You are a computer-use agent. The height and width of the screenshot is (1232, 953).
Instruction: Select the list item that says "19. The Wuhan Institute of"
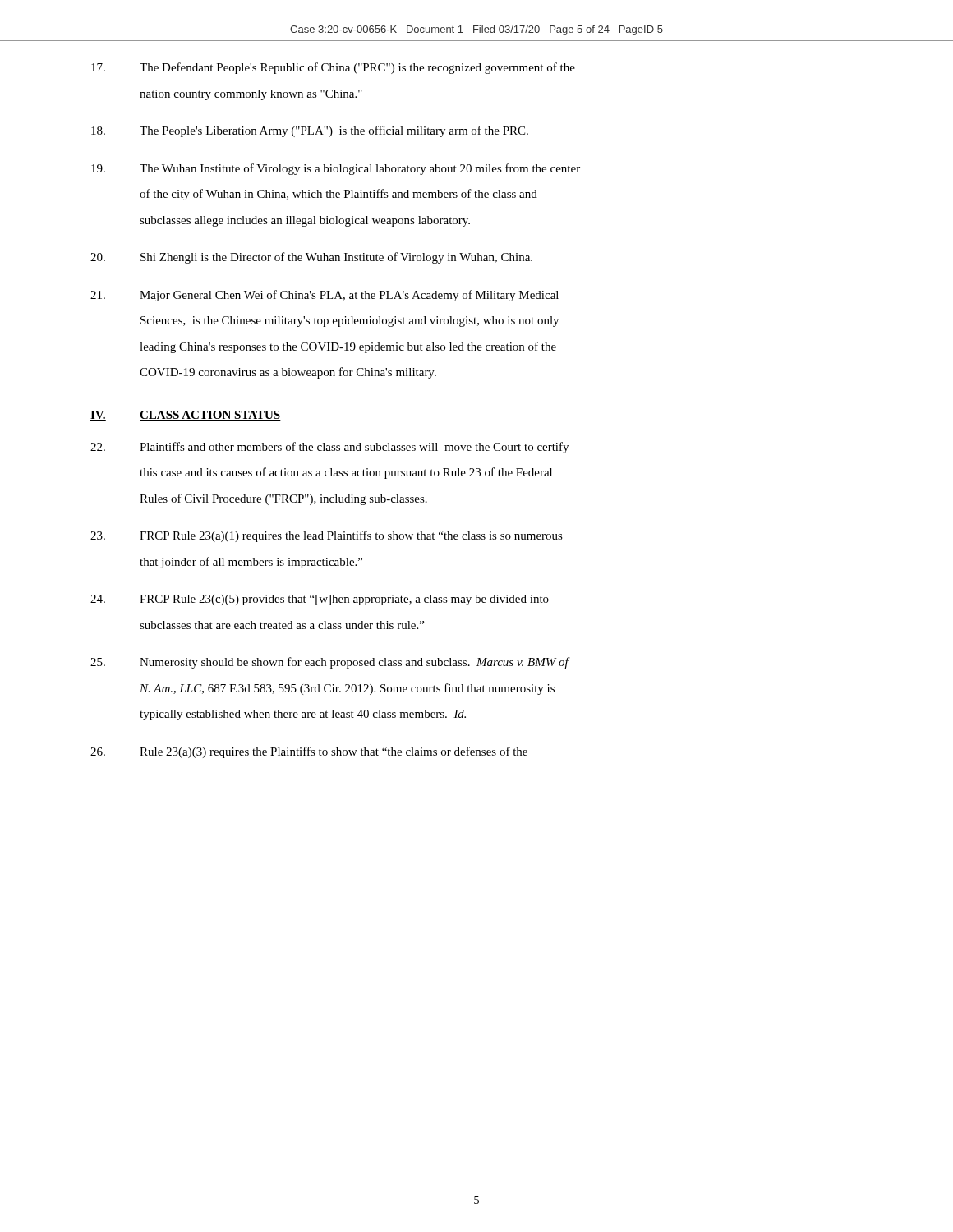pyautogui.click(x=481, y=194)
